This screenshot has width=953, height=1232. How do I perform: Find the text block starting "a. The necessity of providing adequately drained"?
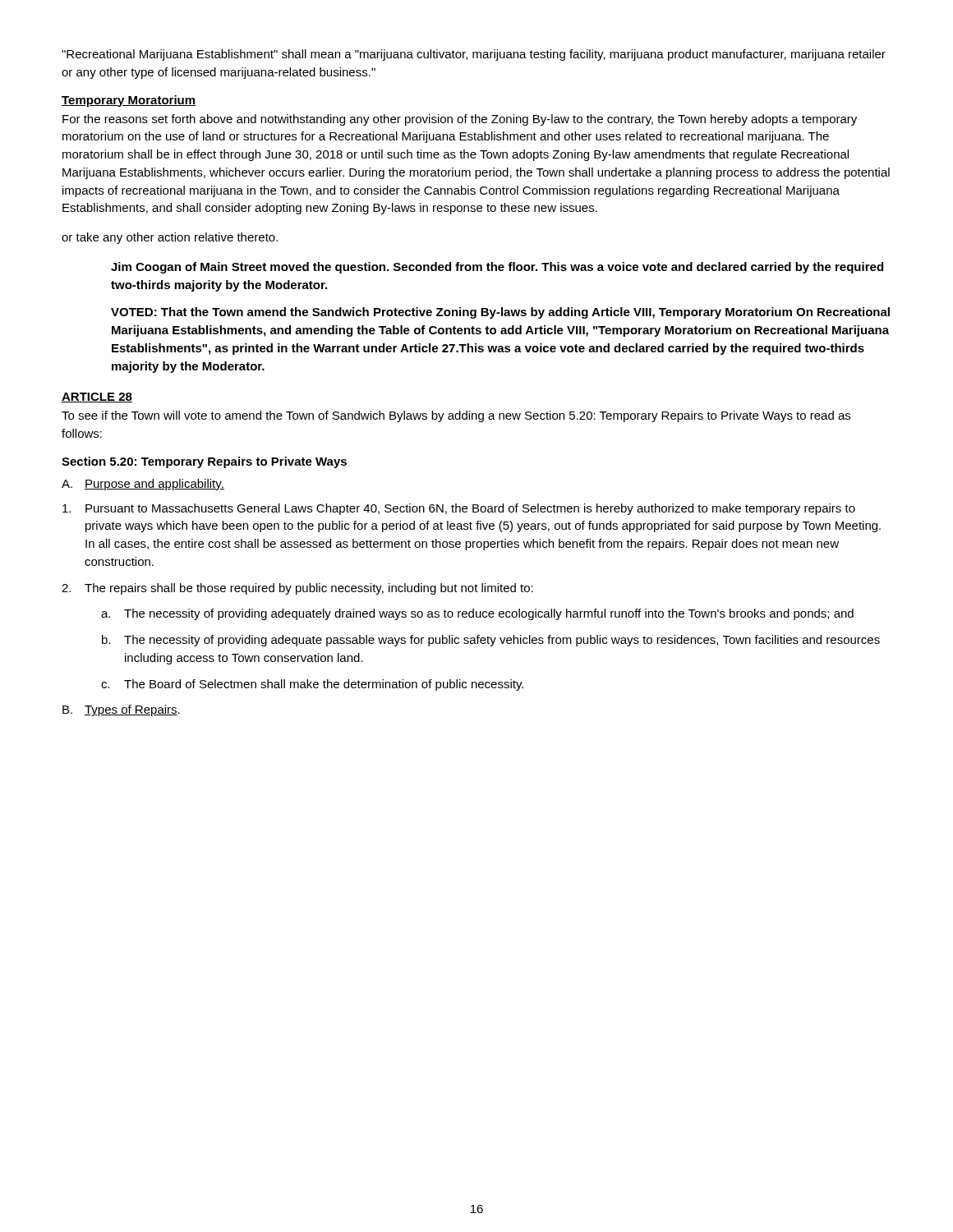[x=478, y=614]
